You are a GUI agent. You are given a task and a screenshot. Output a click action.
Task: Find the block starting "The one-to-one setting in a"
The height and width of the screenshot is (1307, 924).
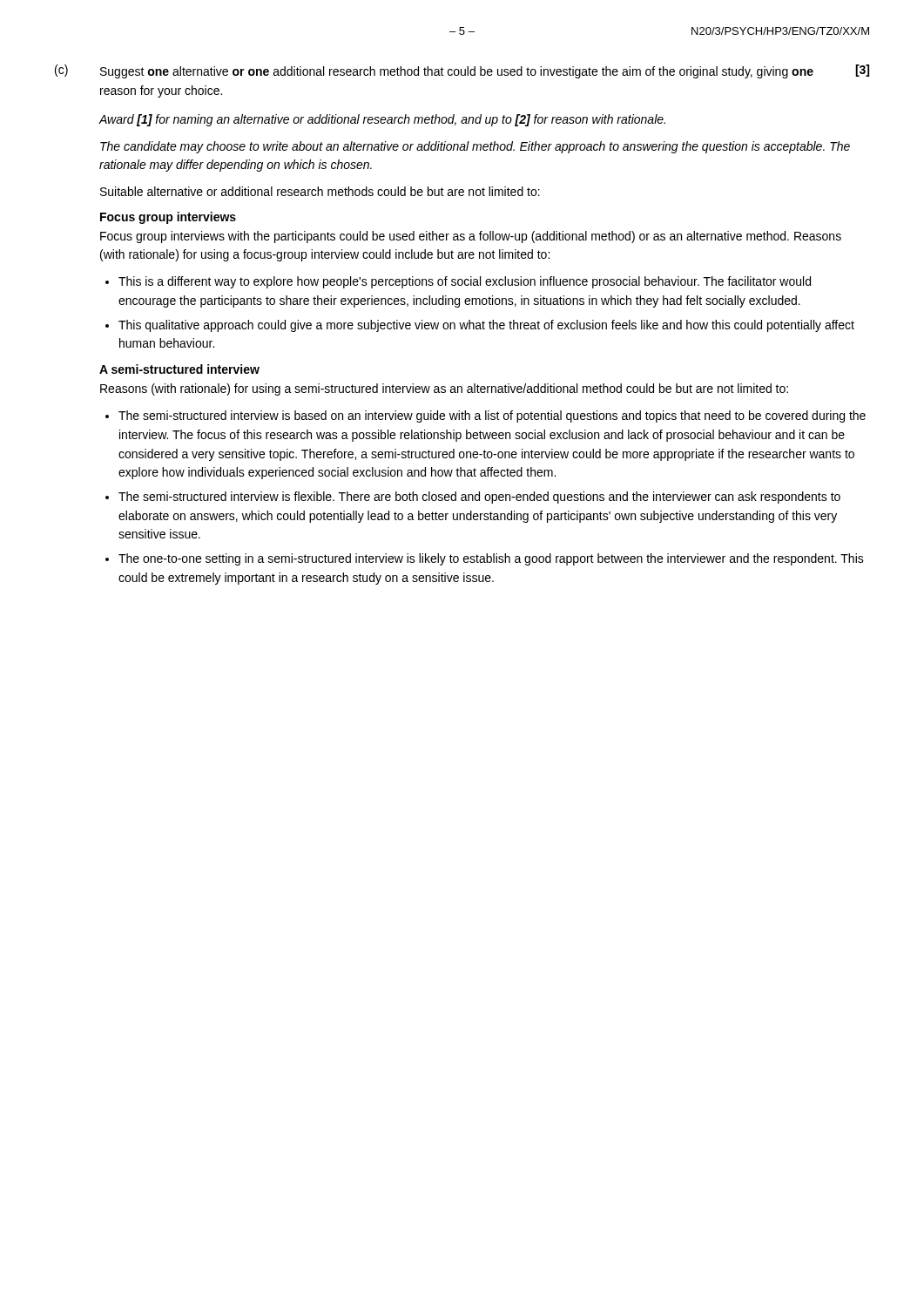pyautogui.click(x=491, y=568)
